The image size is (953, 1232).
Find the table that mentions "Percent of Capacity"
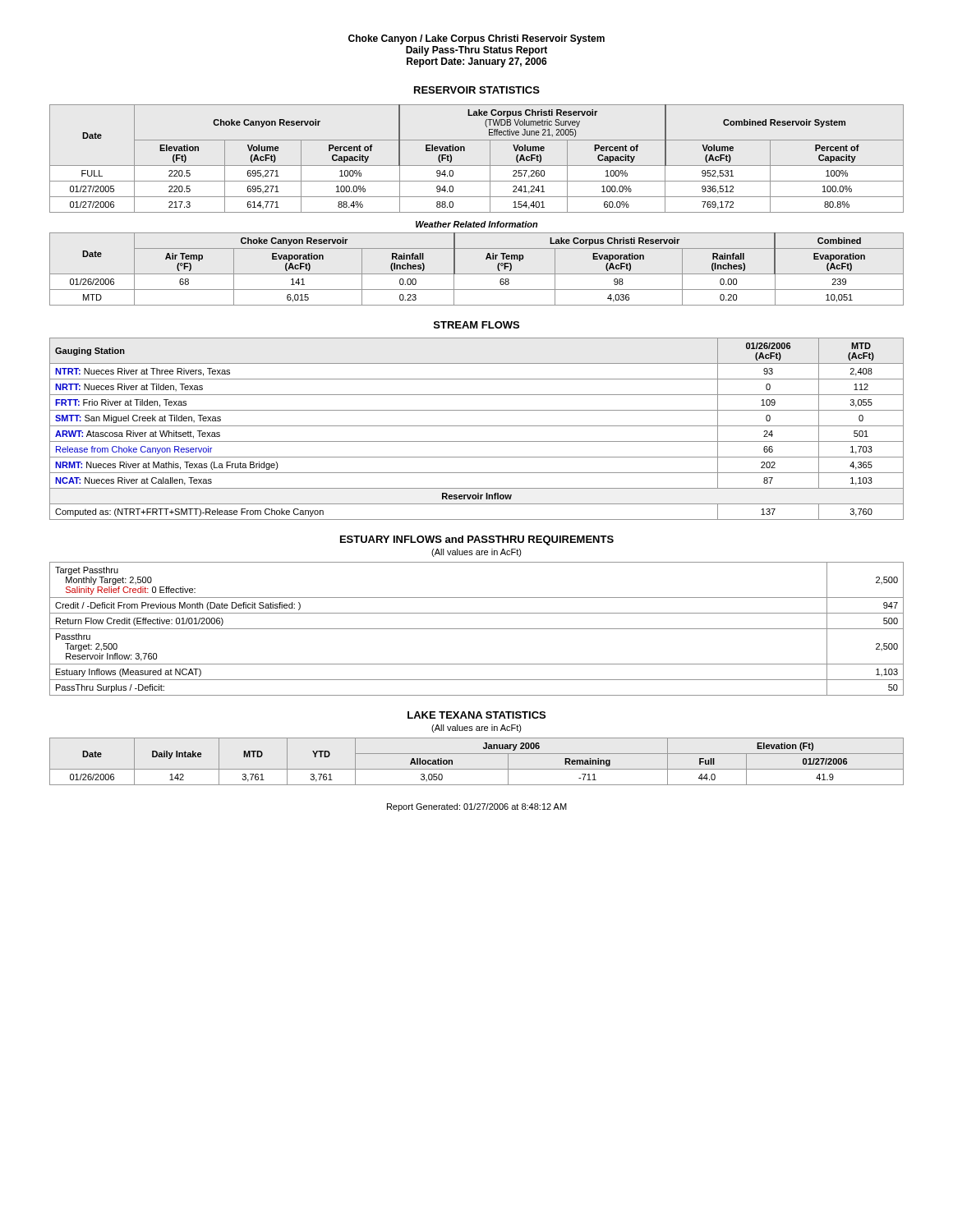pyautogui.click(x=476, y=205)
